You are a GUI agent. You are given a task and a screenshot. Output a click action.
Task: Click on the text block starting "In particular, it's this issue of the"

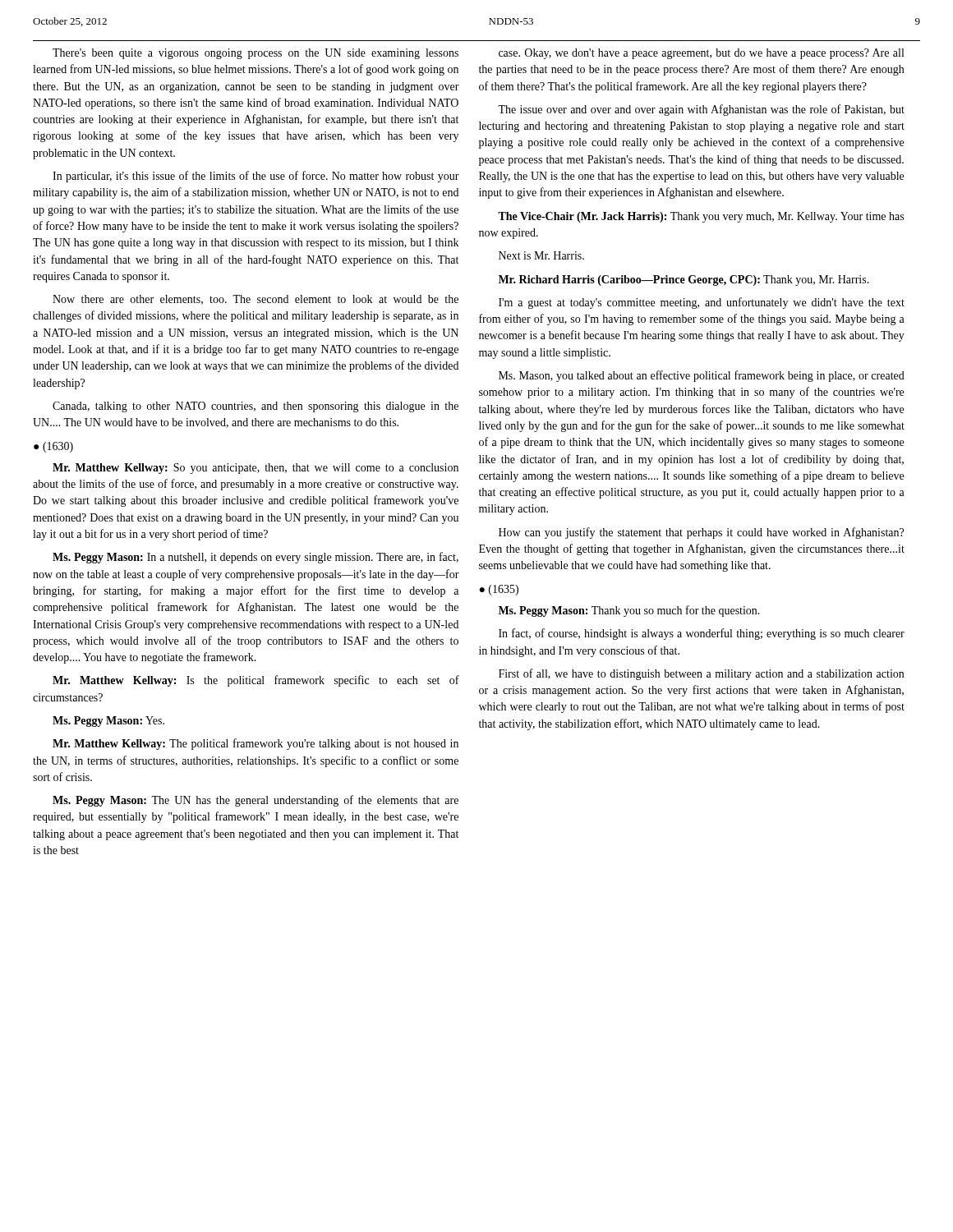(246, 227)
